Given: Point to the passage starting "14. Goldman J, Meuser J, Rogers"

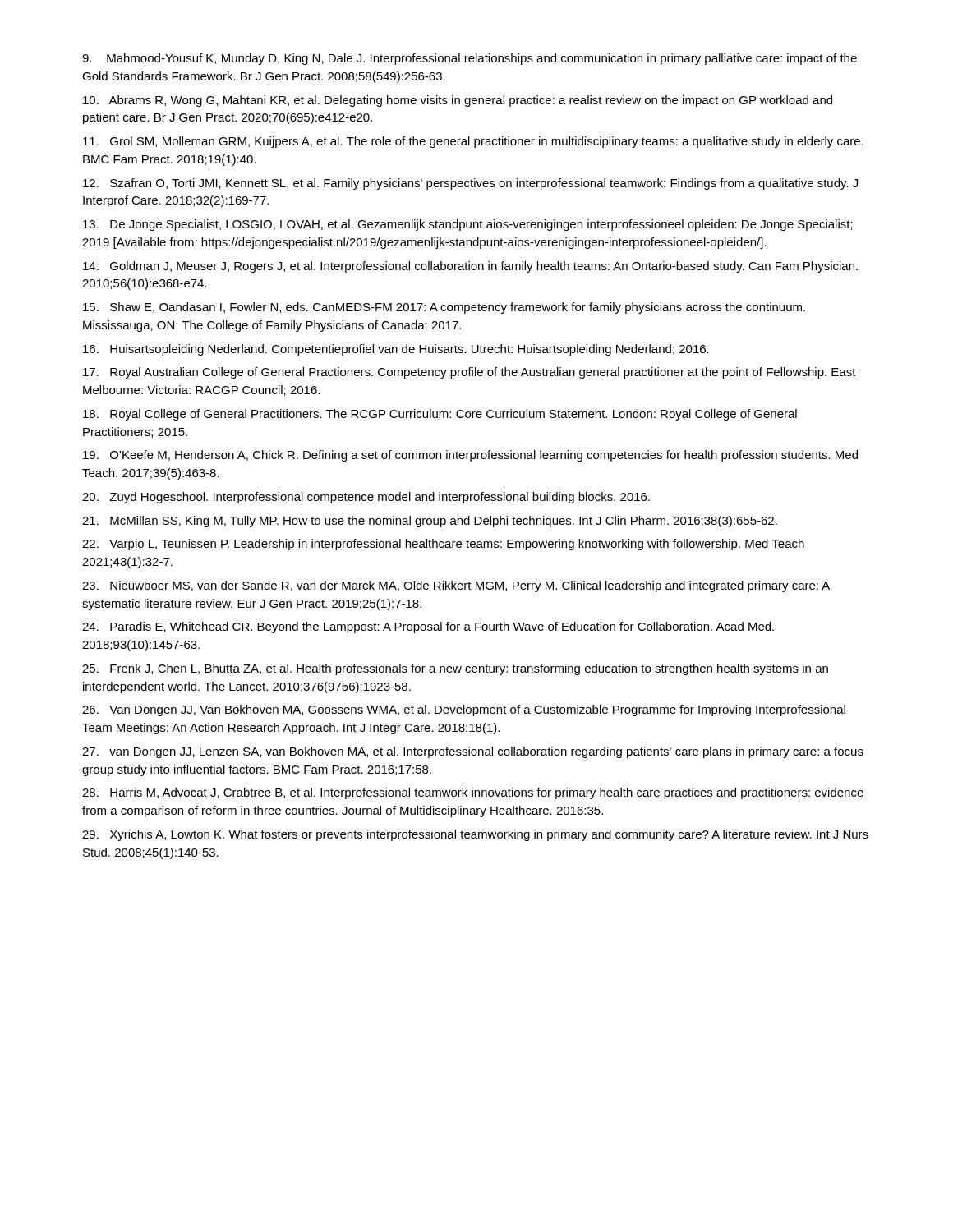Looking at the screenshot, I should coord(470,274).
